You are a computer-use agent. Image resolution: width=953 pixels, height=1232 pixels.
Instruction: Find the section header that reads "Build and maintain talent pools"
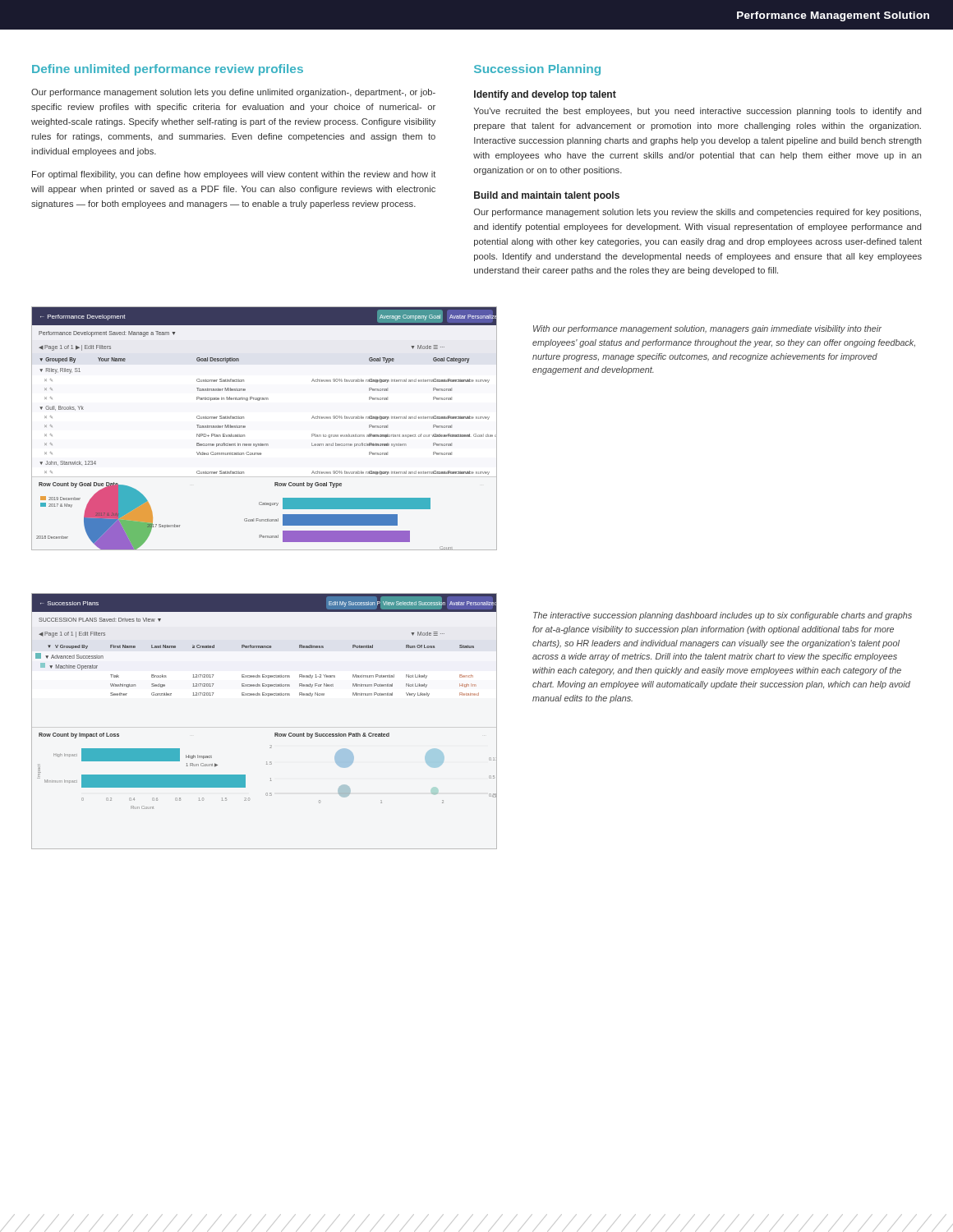547,196
